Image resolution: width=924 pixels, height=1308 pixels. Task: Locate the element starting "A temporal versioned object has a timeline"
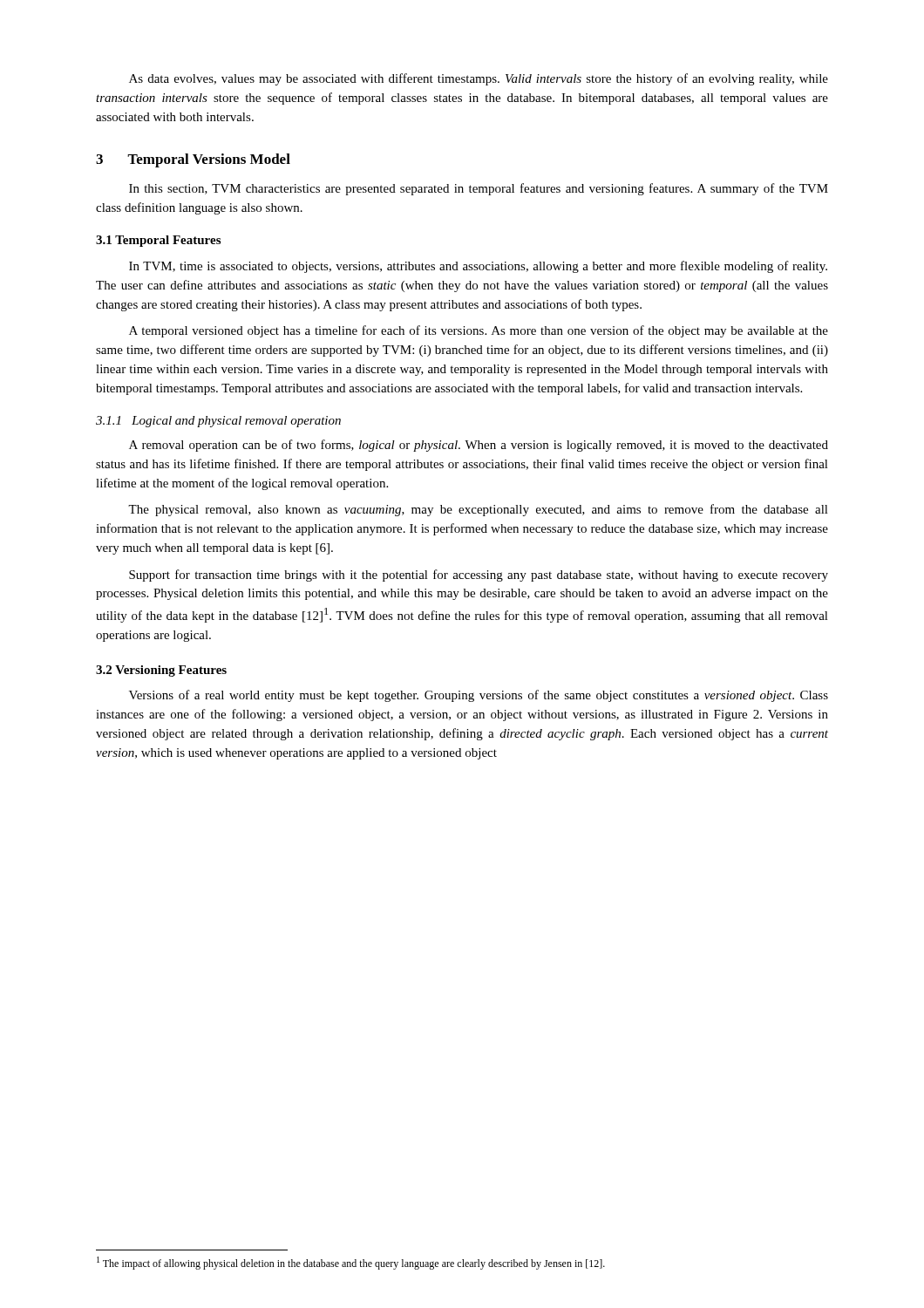point(462,360)
